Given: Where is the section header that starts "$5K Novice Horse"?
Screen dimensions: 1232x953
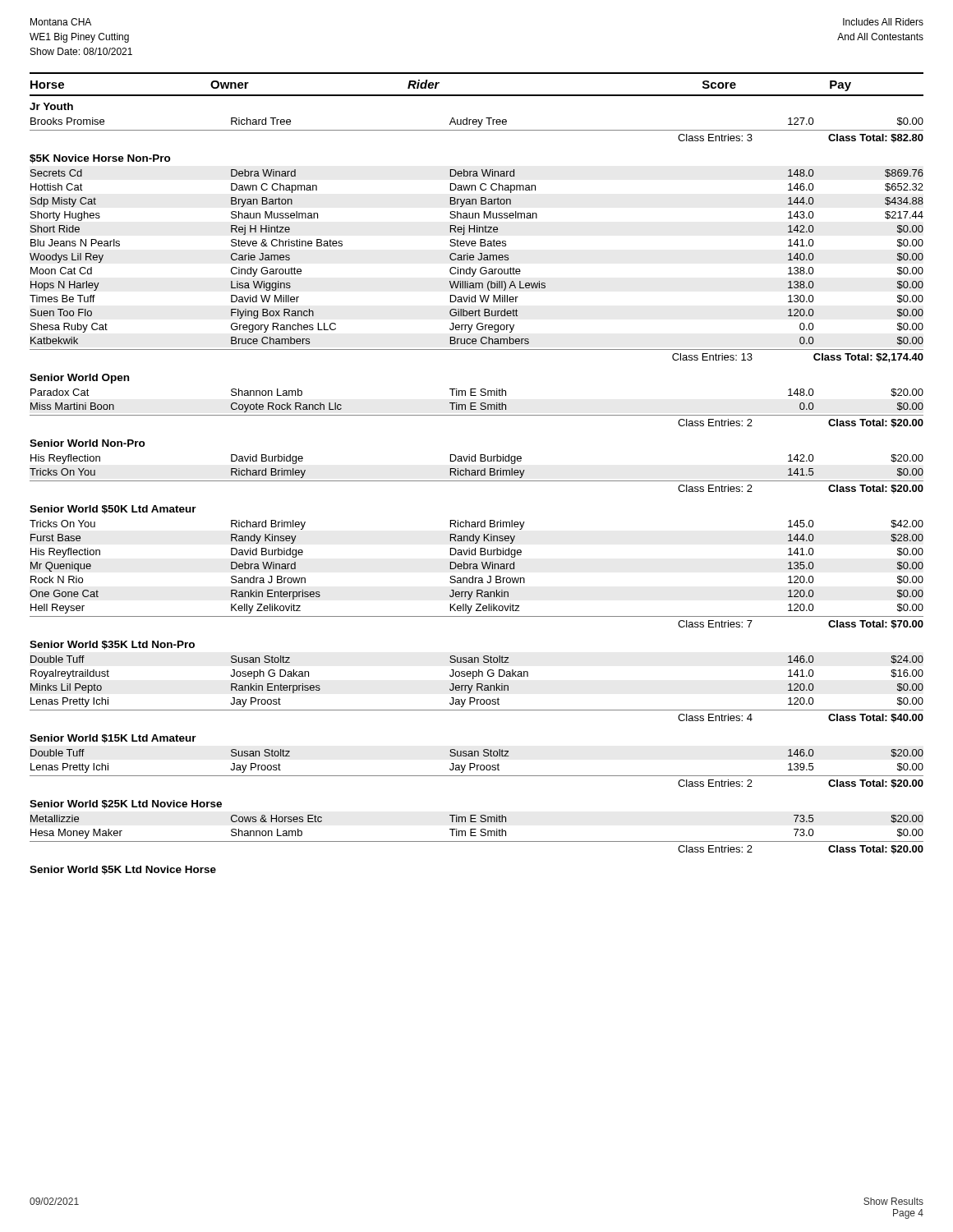Looking at the screenshot, I should pos(100,158).
